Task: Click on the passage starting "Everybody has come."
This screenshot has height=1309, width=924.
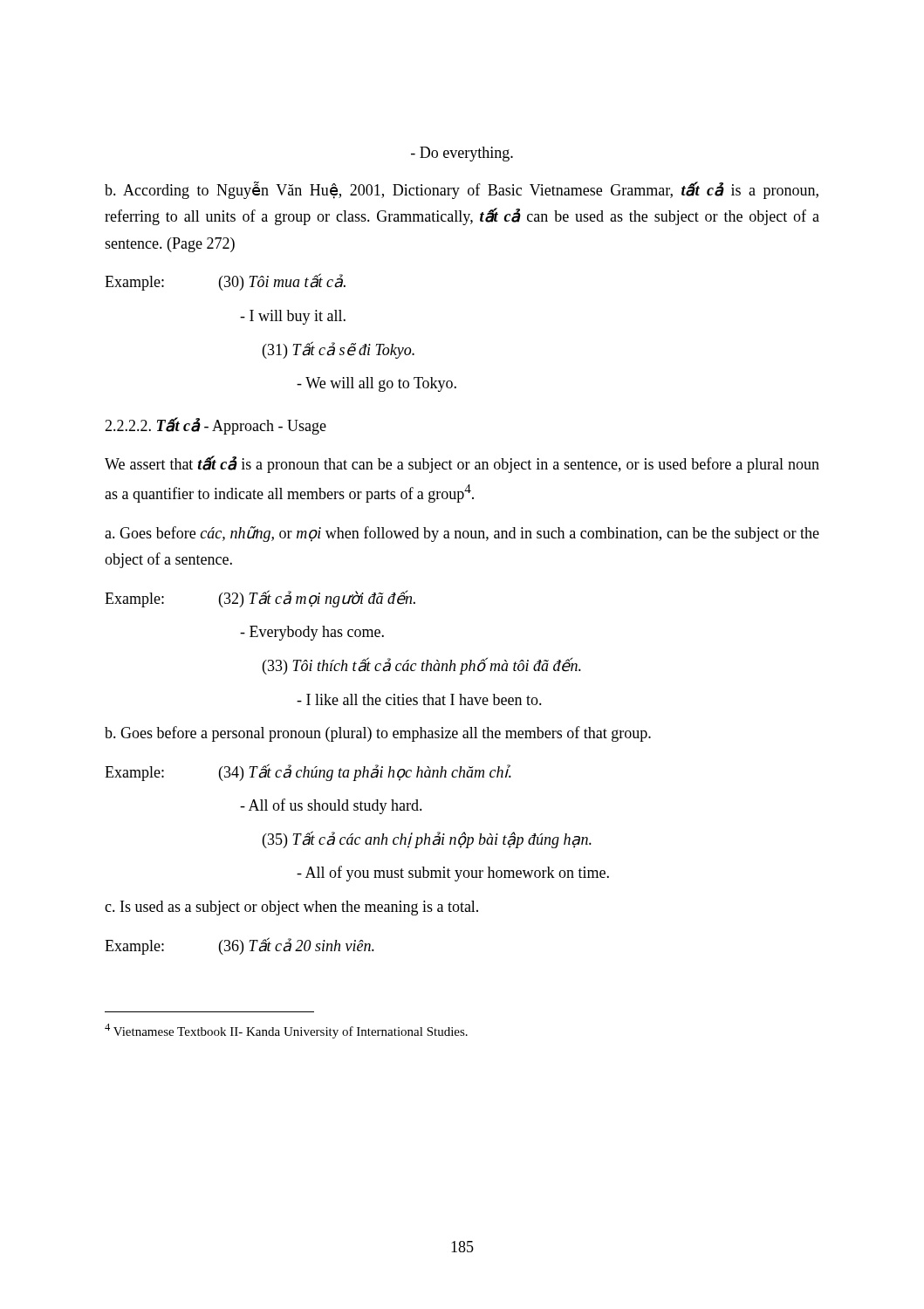Action: click(312, 633)
